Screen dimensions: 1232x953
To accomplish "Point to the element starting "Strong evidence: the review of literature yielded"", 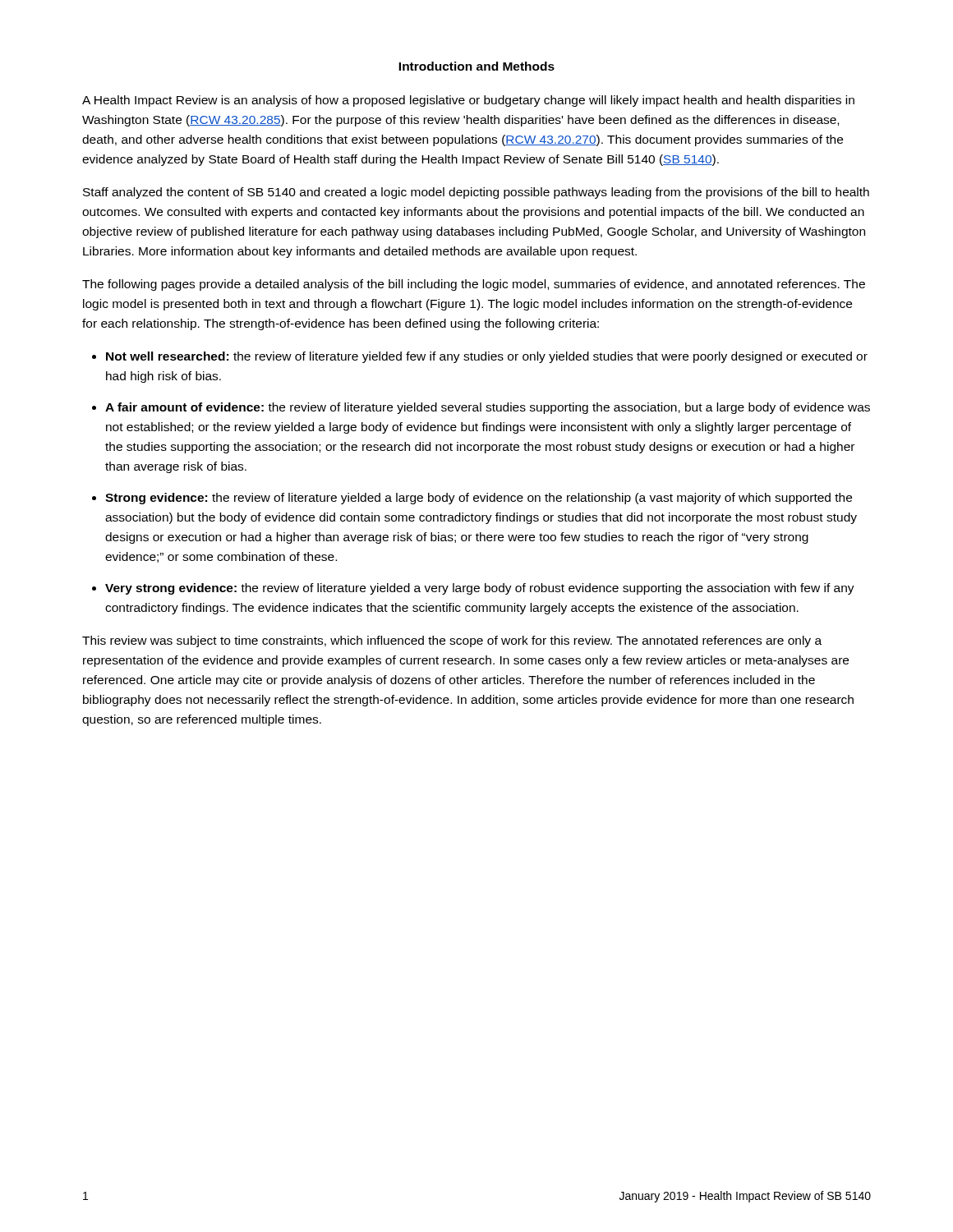I will [481, 527].
